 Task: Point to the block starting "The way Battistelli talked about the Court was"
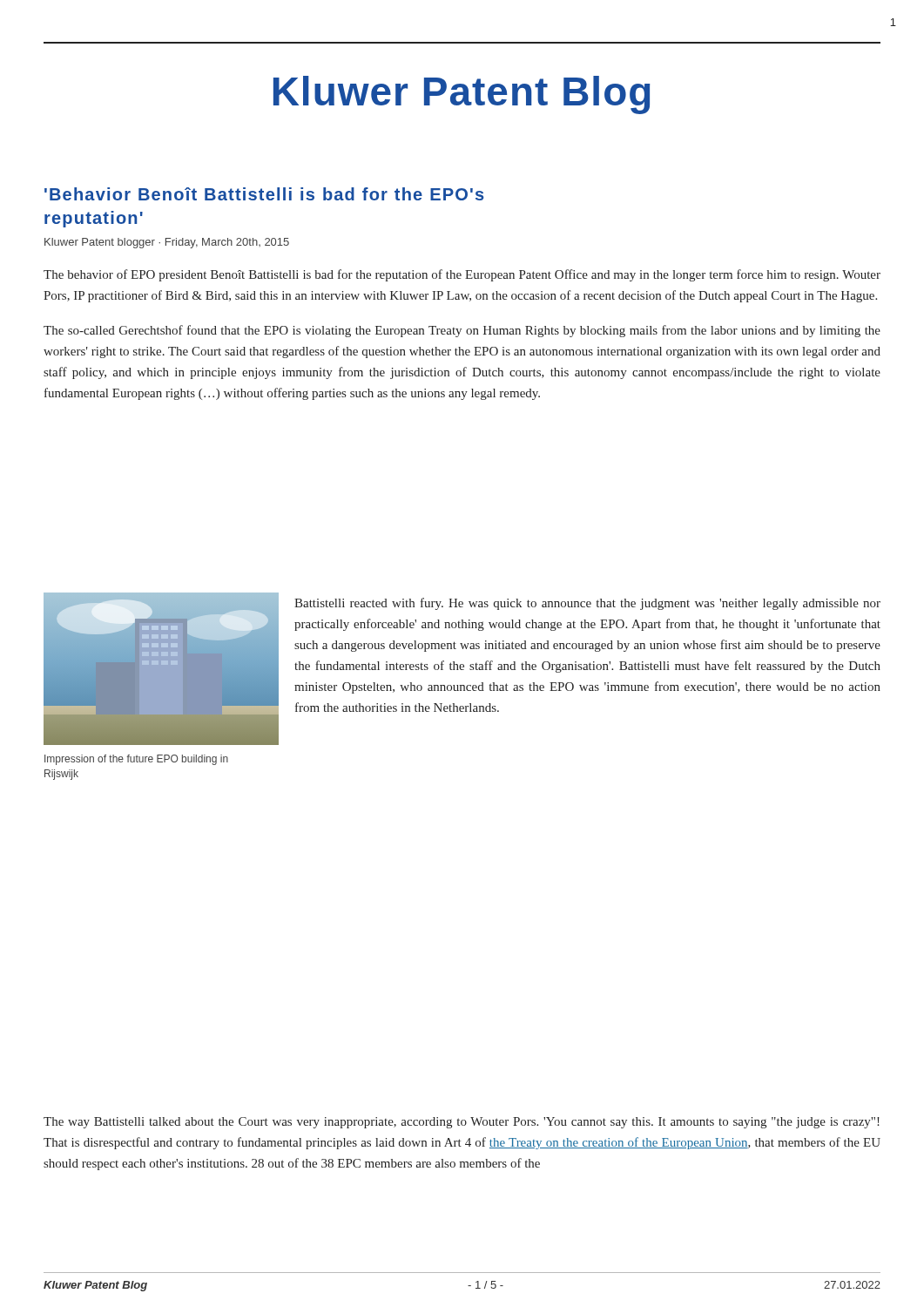point(462,1142)
